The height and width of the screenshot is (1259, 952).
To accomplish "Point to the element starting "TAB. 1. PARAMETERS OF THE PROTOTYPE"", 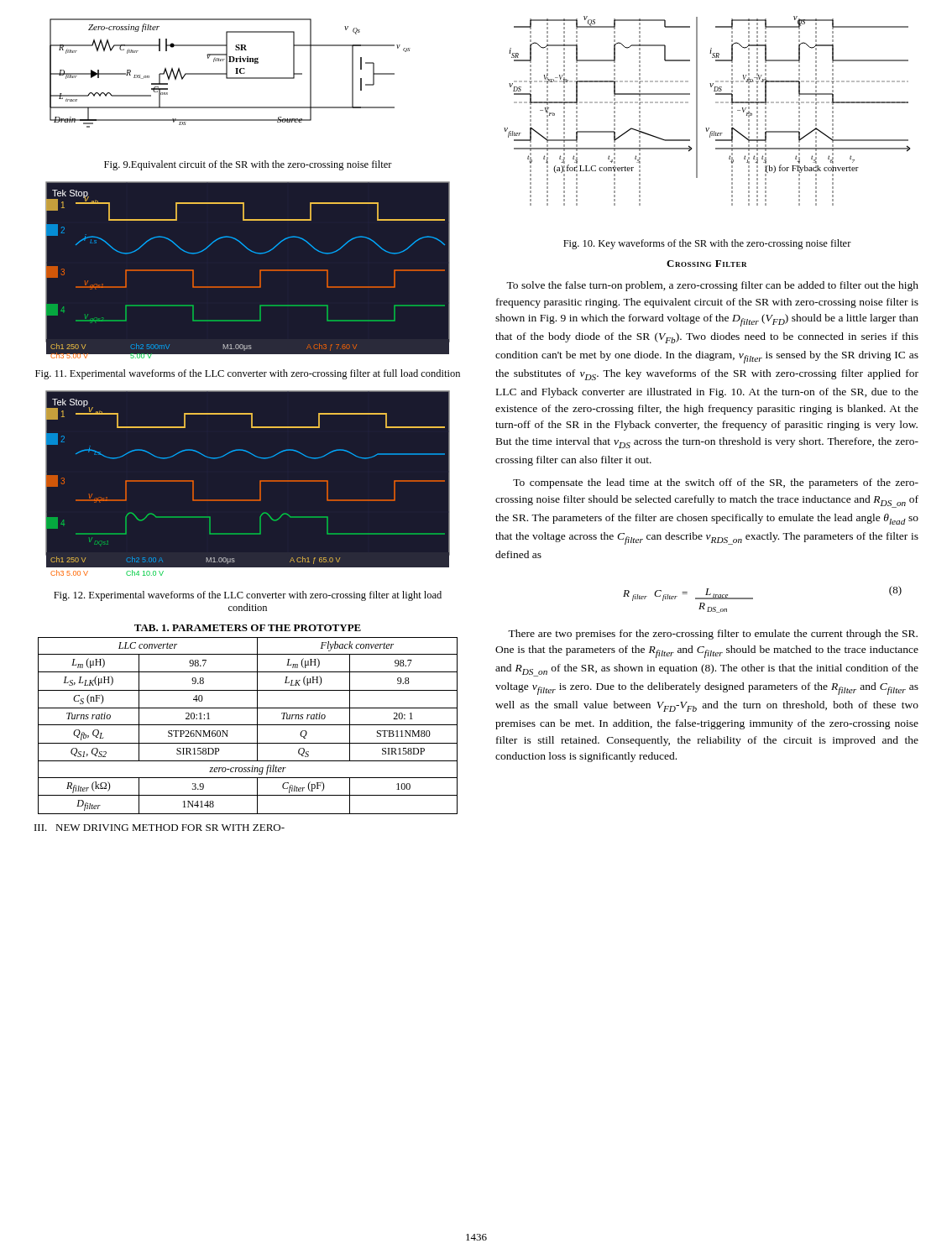I will pos(248,627).
